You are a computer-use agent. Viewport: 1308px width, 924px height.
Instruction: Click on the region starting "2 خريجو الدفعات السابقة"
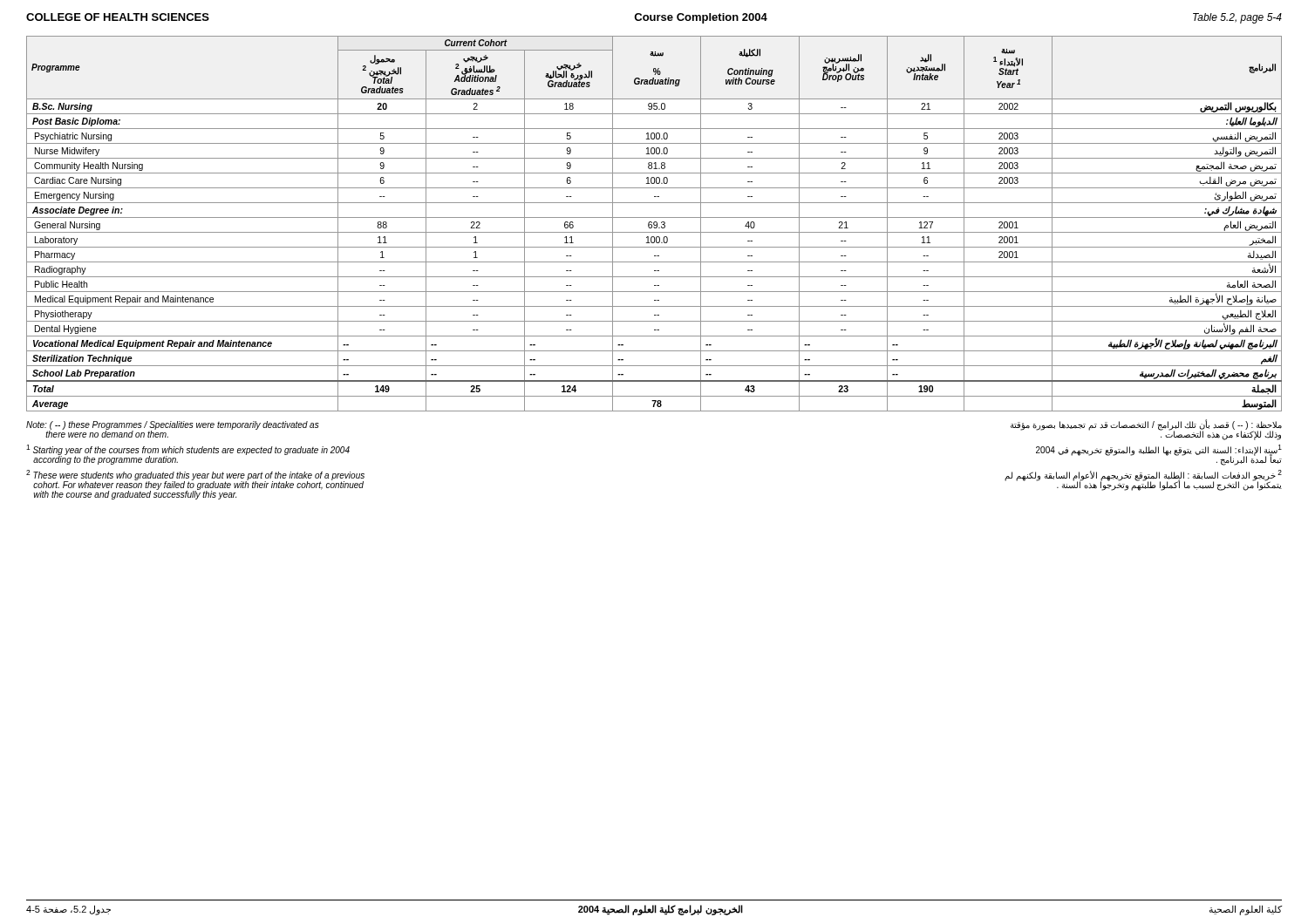[1143, 479]
